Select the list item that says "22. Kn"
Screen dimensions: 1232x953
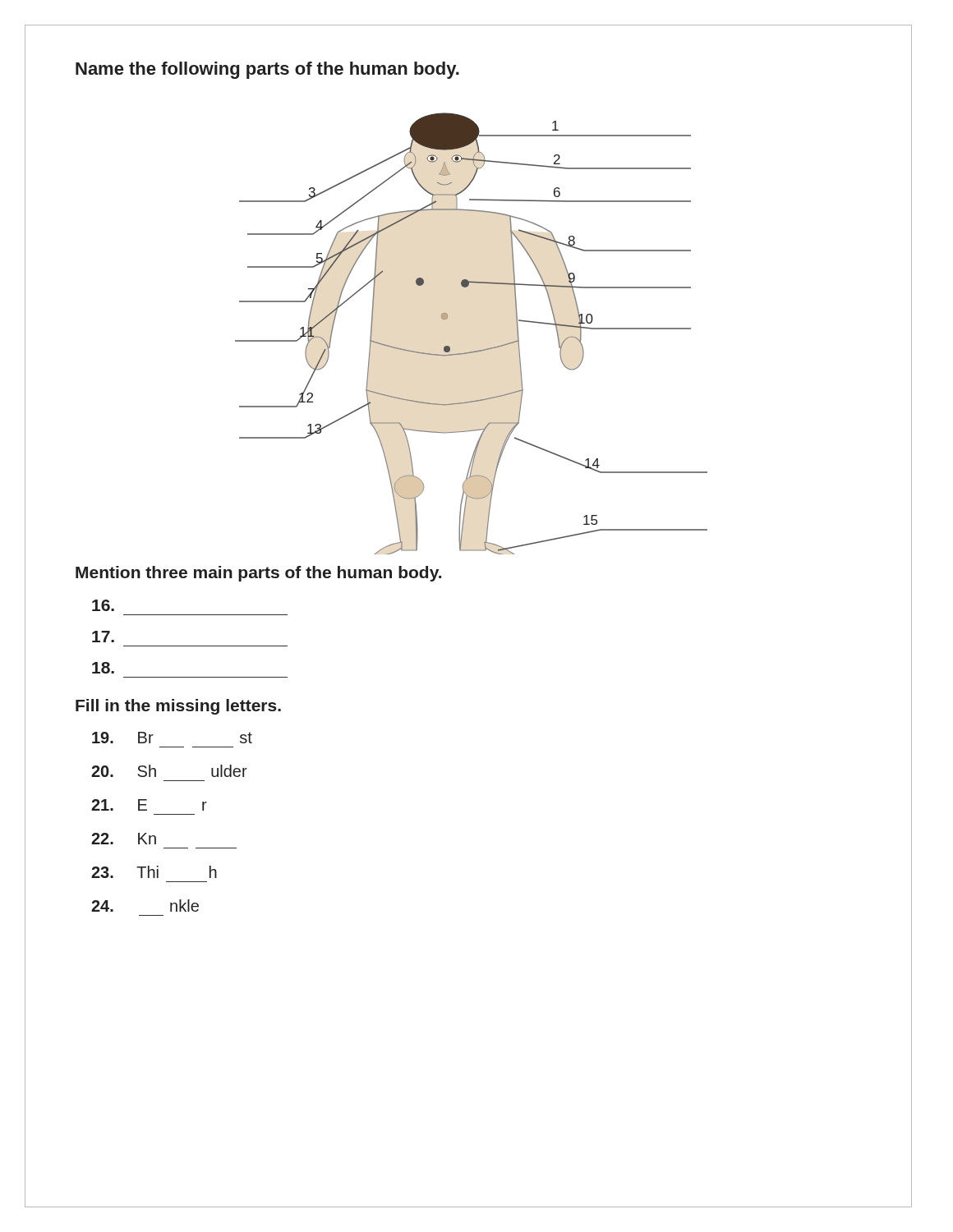tap(164, 839)
